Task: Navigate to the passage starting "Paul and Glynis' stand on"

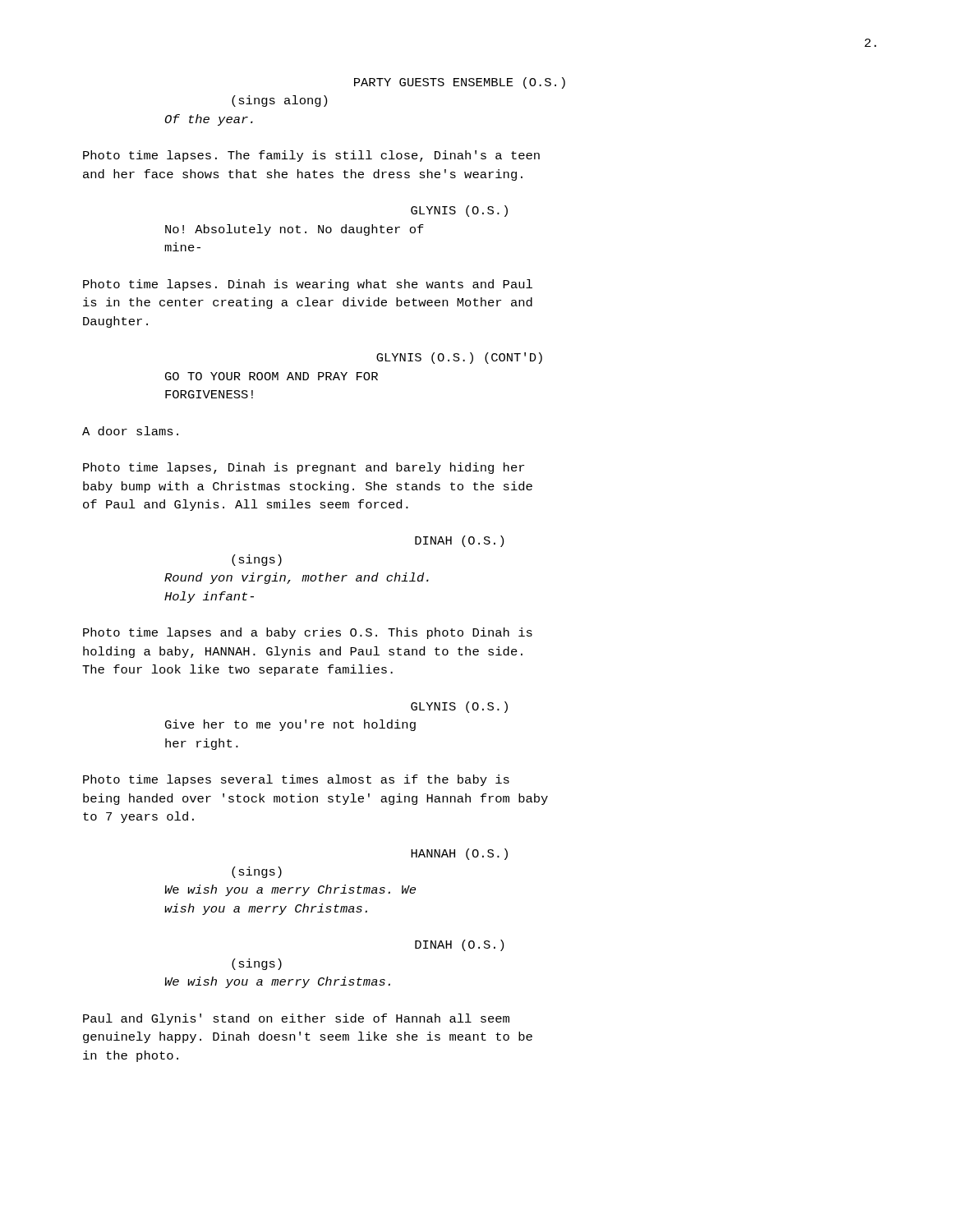Action: [x=308, y=1038]
